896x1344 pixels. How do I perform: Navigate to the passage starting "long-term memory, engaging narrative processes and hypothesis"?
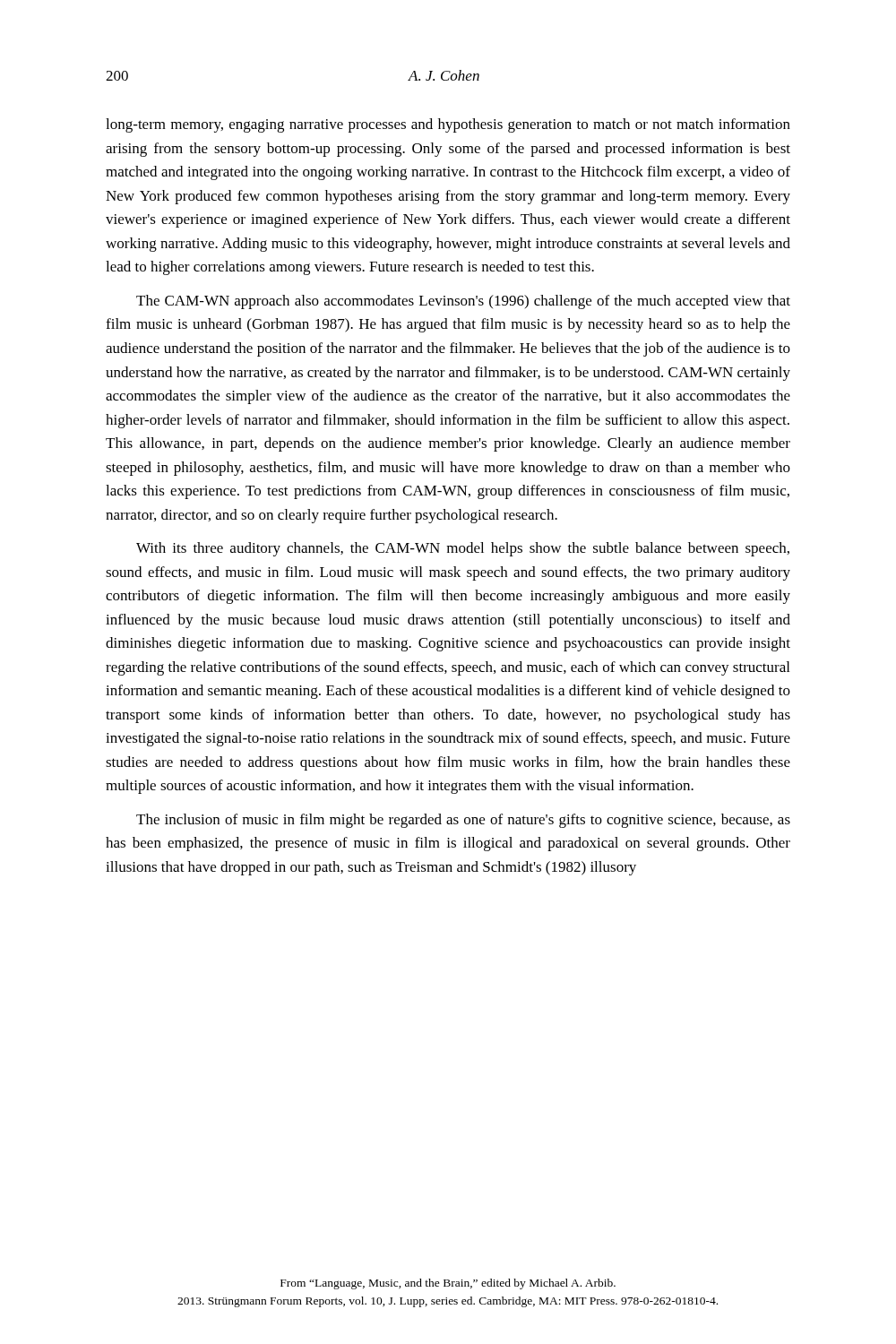click(x=448, y=196)
